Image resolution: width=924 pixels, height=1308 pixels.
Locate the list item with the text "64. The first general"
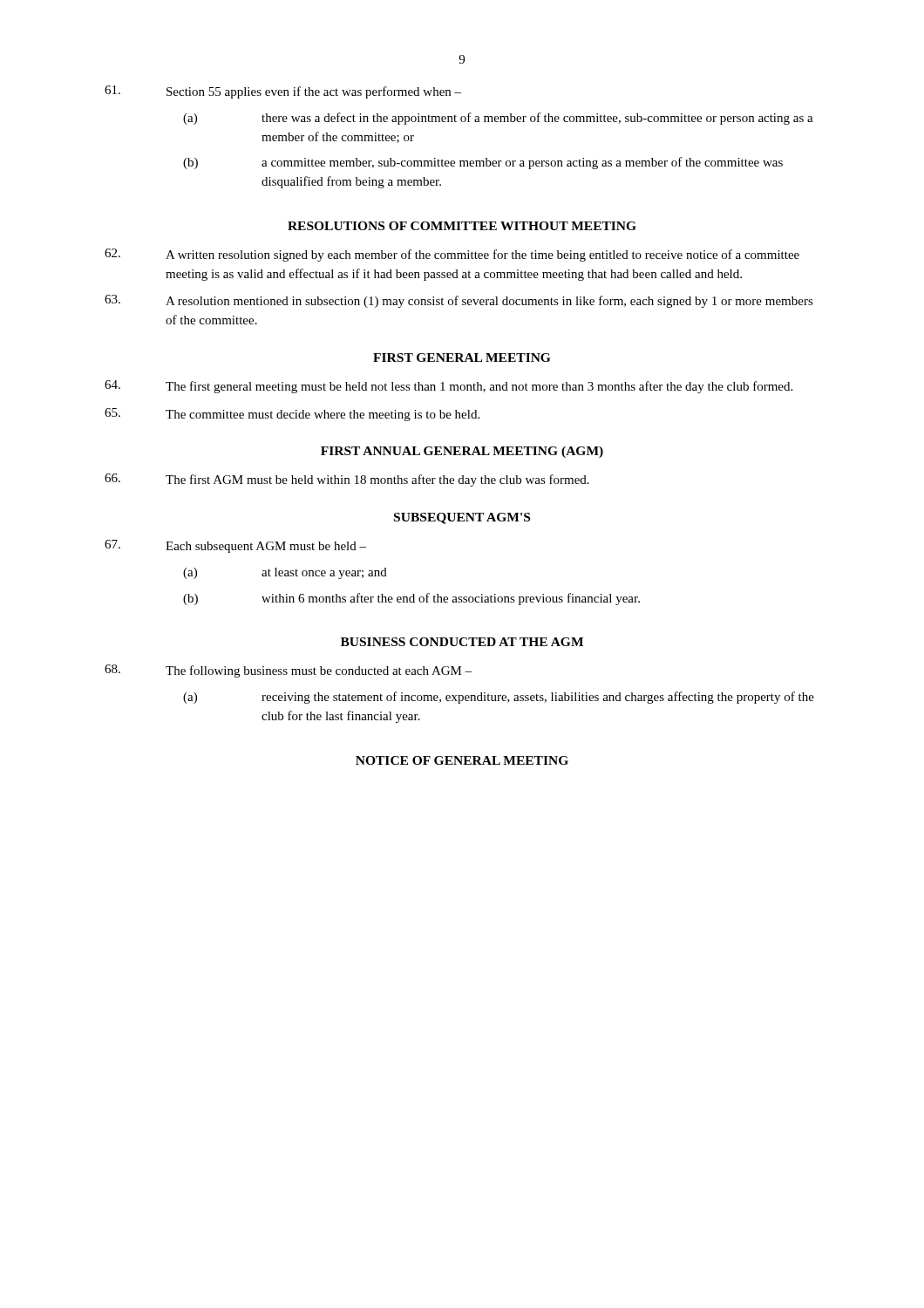462,387
